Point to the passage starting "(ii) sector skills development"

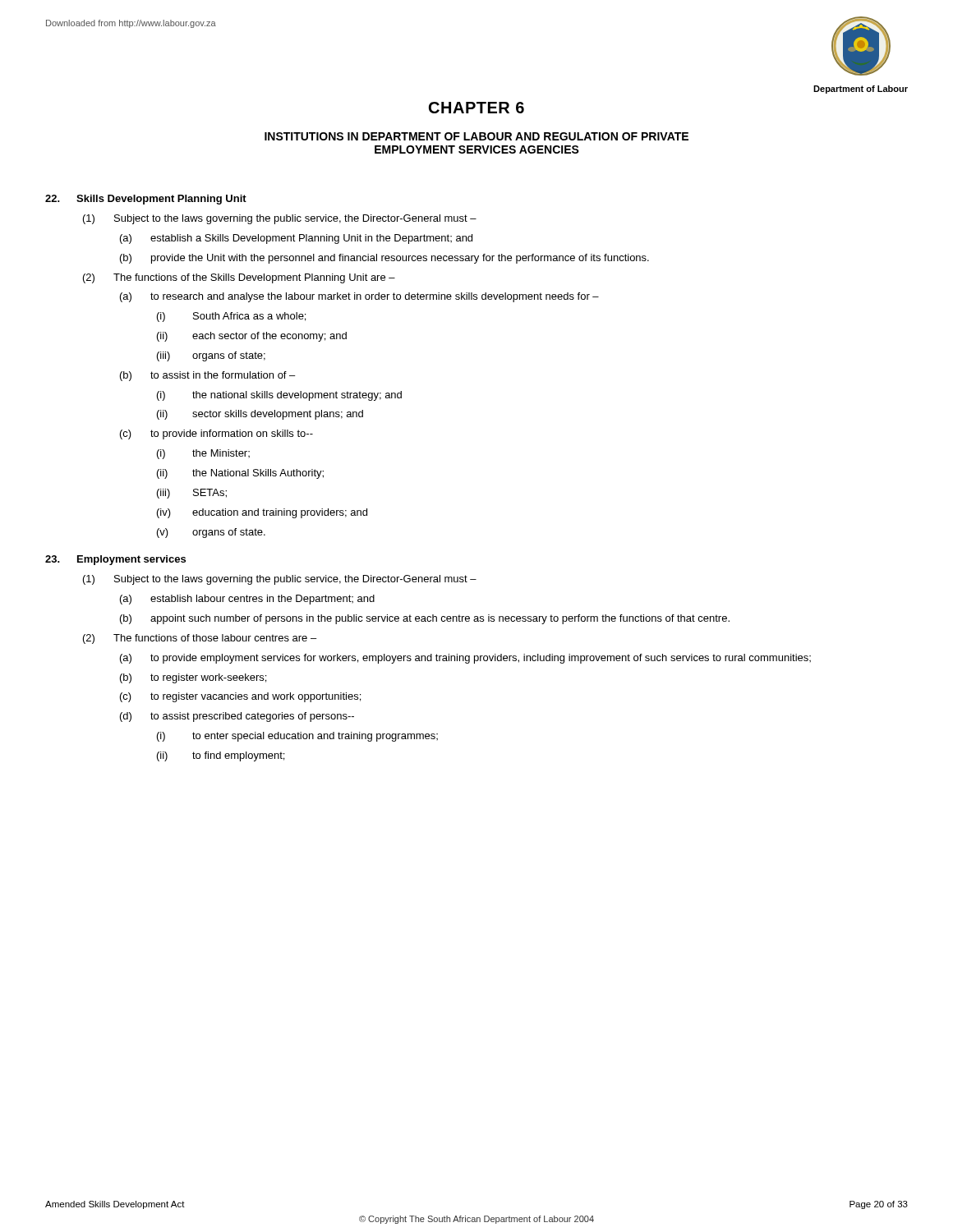coord(260,415)
